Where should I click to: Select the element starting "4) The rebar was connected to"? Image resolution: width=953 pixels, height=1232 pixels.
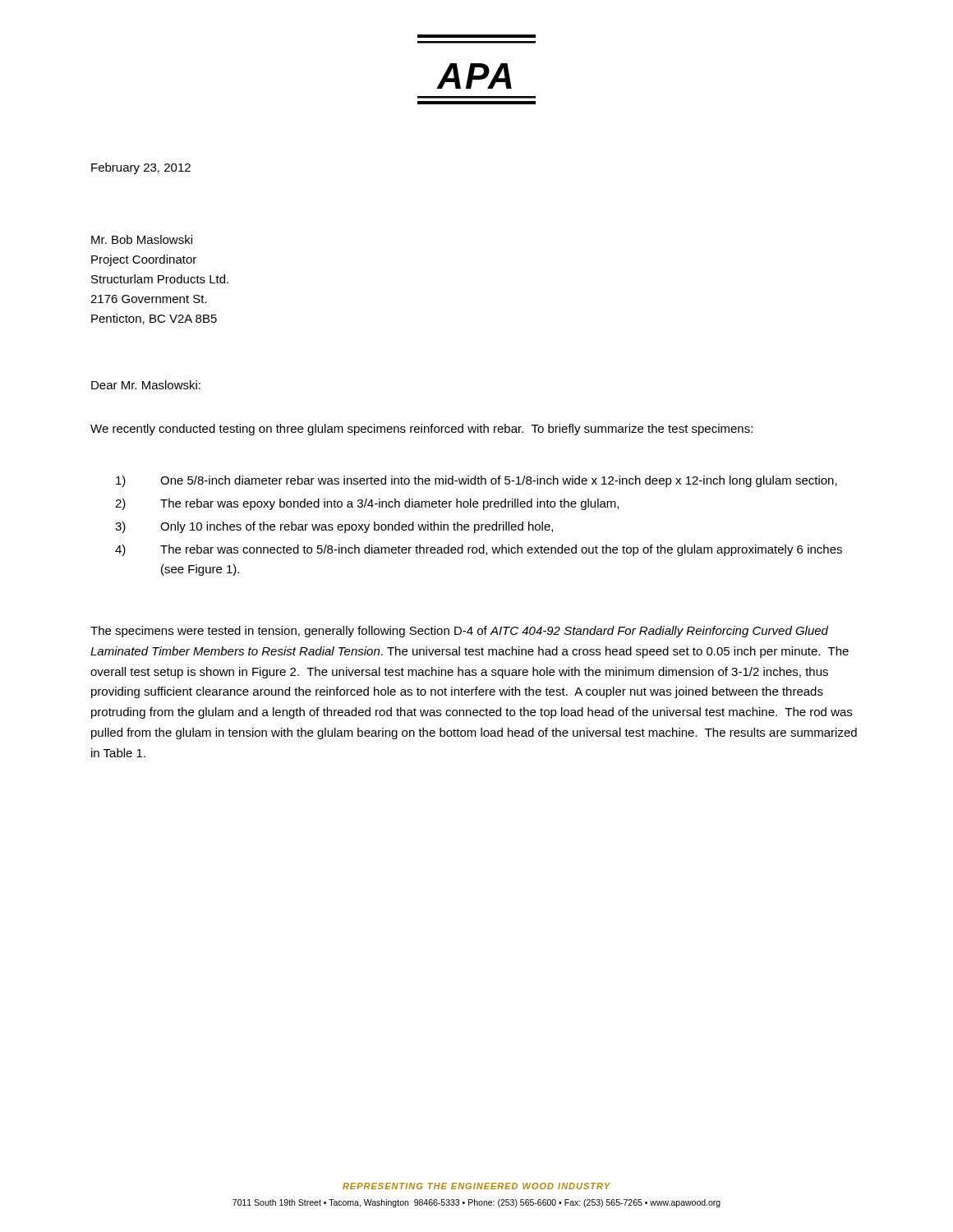pyautogui.click(x=476, y=559)
